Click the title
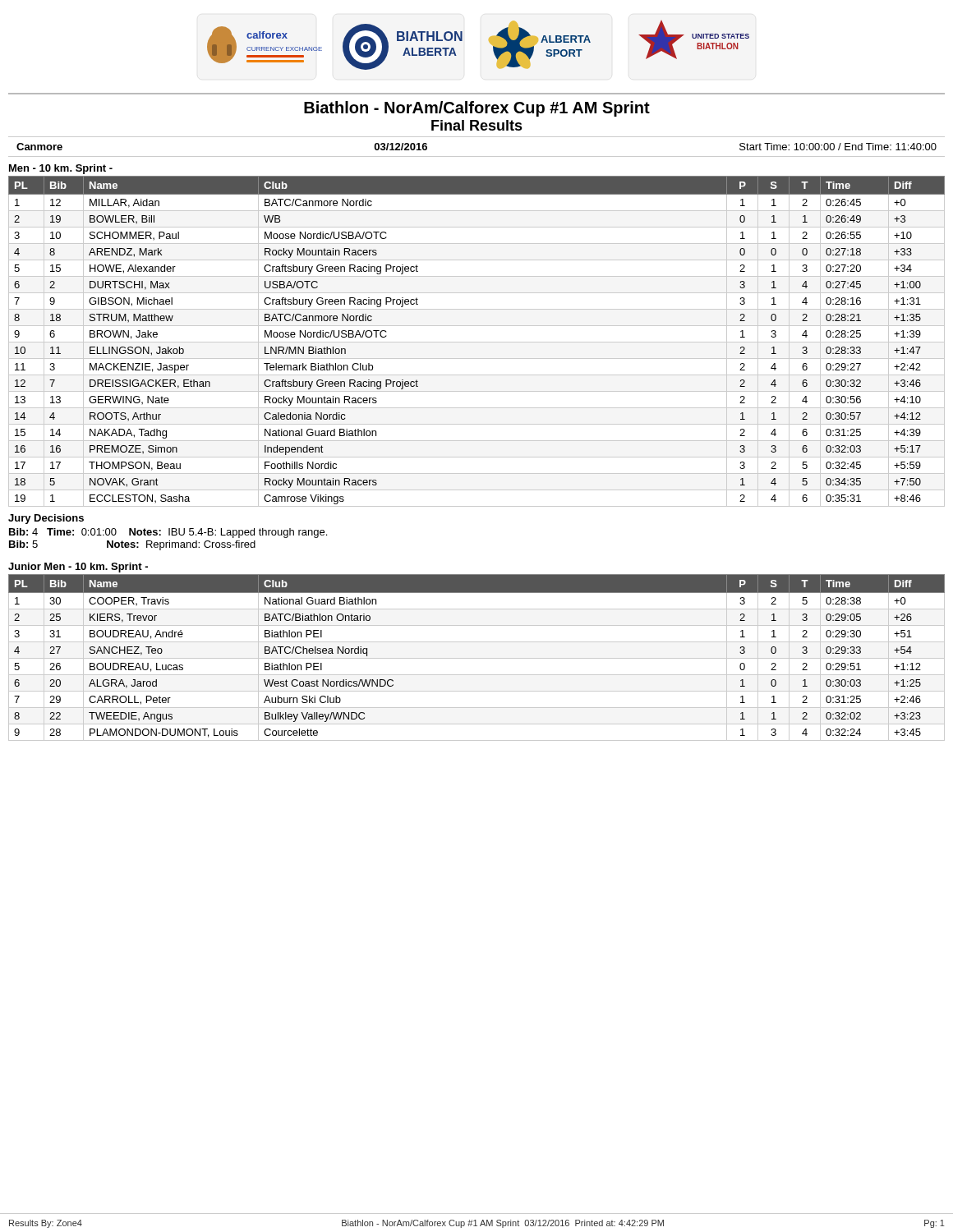 coord(476,117)
